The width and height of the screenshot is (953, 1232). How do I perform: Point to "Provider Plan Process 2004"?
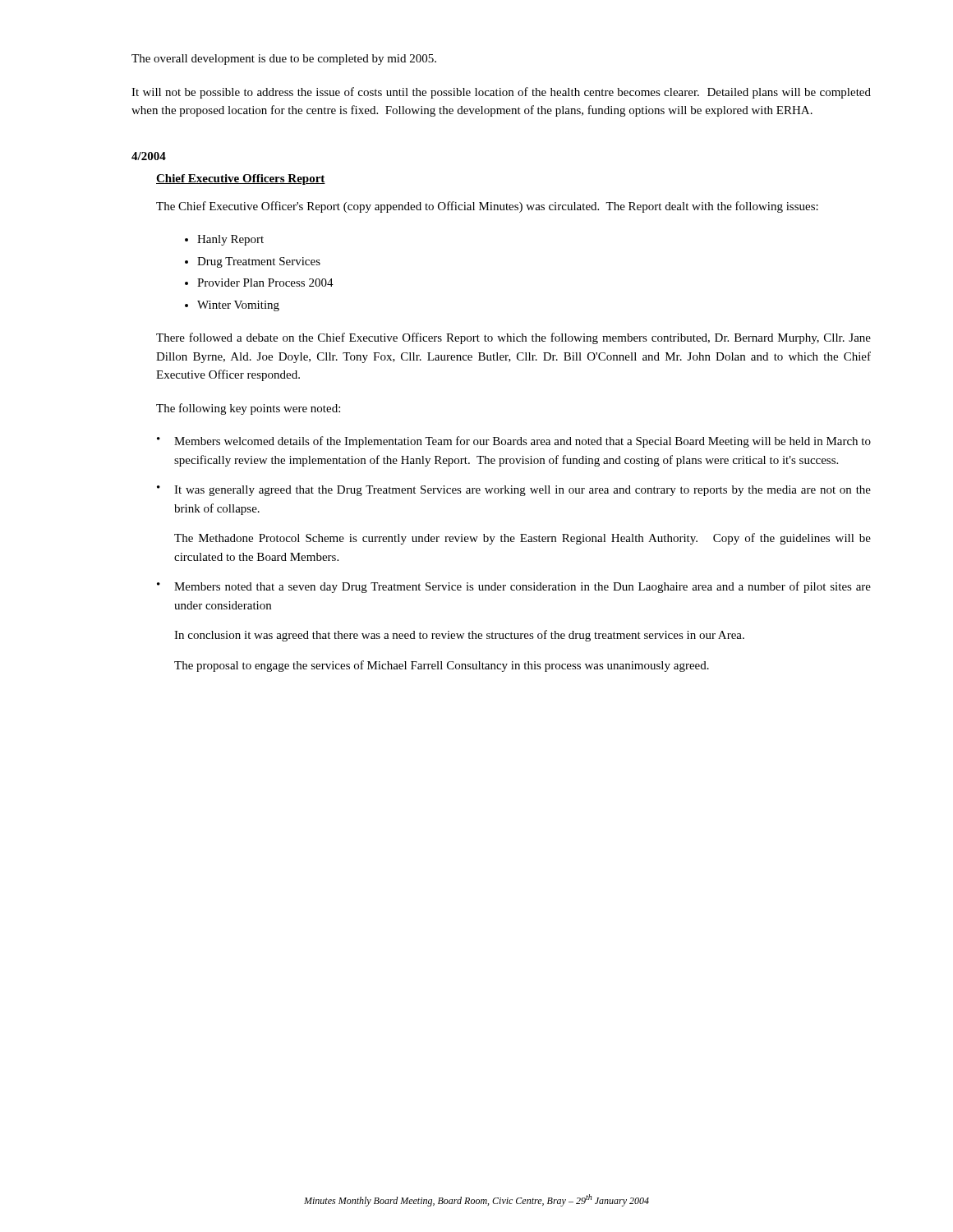[x=265, y=283]
